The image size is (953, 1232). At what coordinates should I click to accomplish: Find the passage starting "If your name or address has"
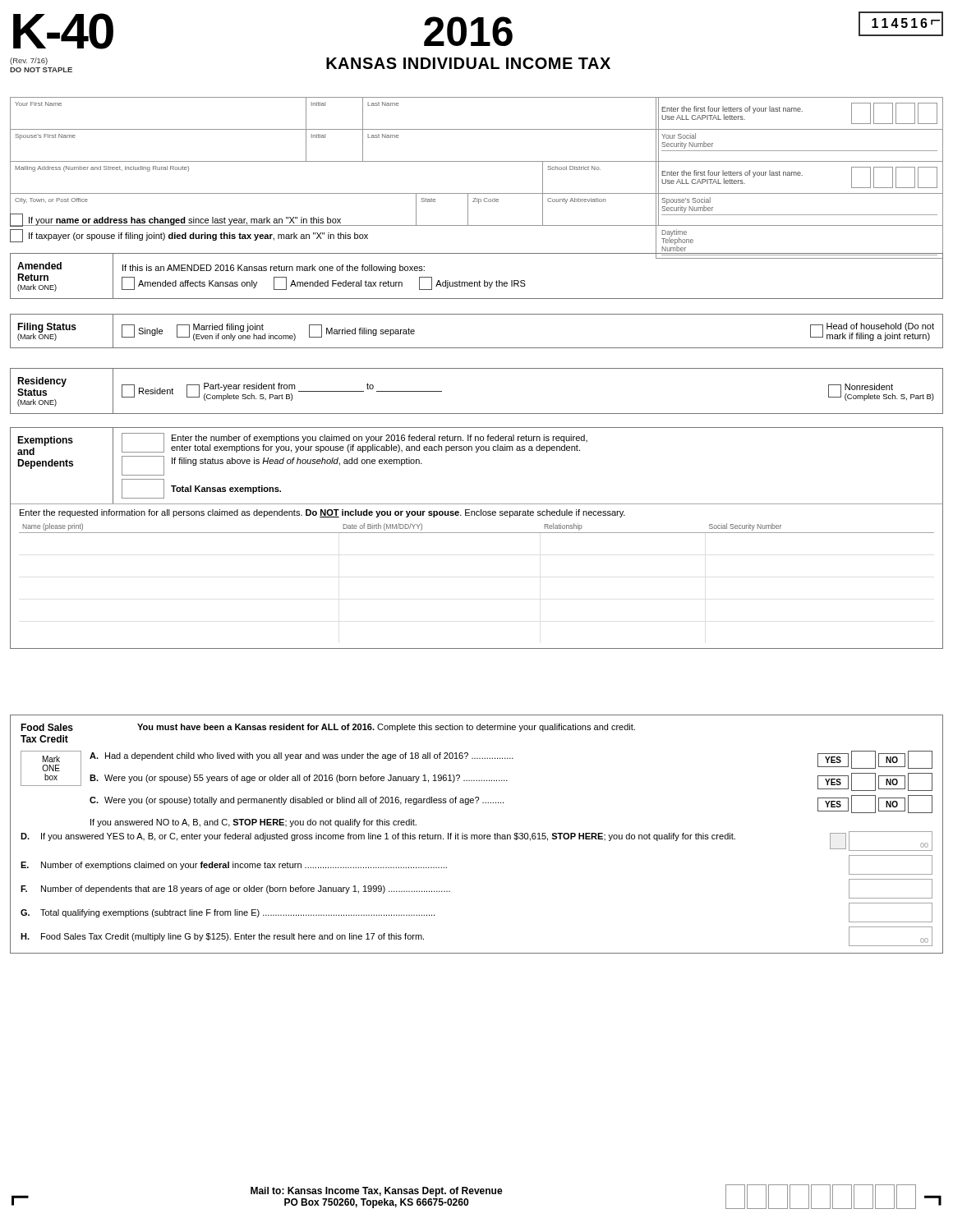click(334, 228)
